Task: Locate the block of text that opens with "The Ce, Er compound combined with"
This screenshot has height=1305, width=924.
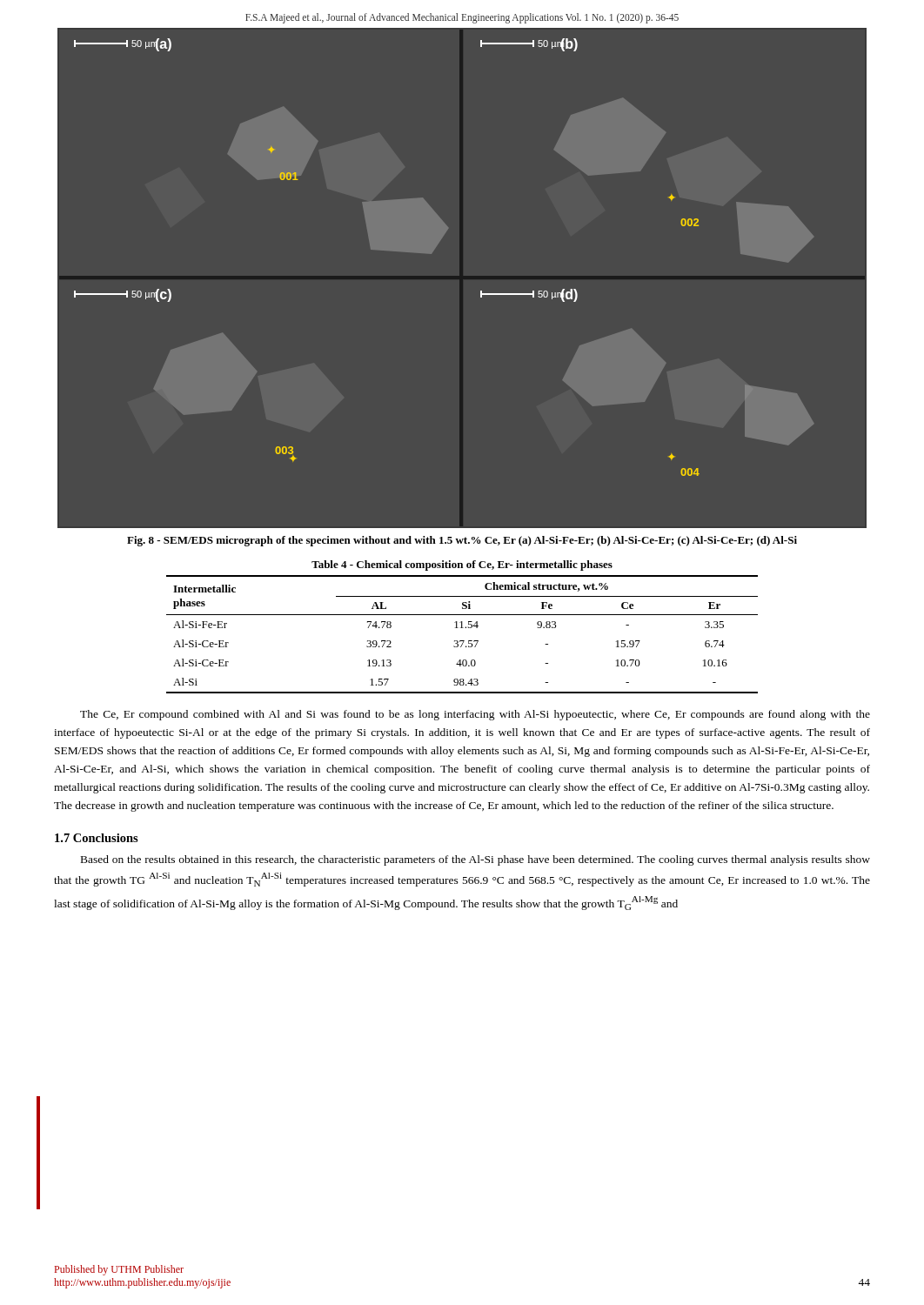Action: (462, 759)
